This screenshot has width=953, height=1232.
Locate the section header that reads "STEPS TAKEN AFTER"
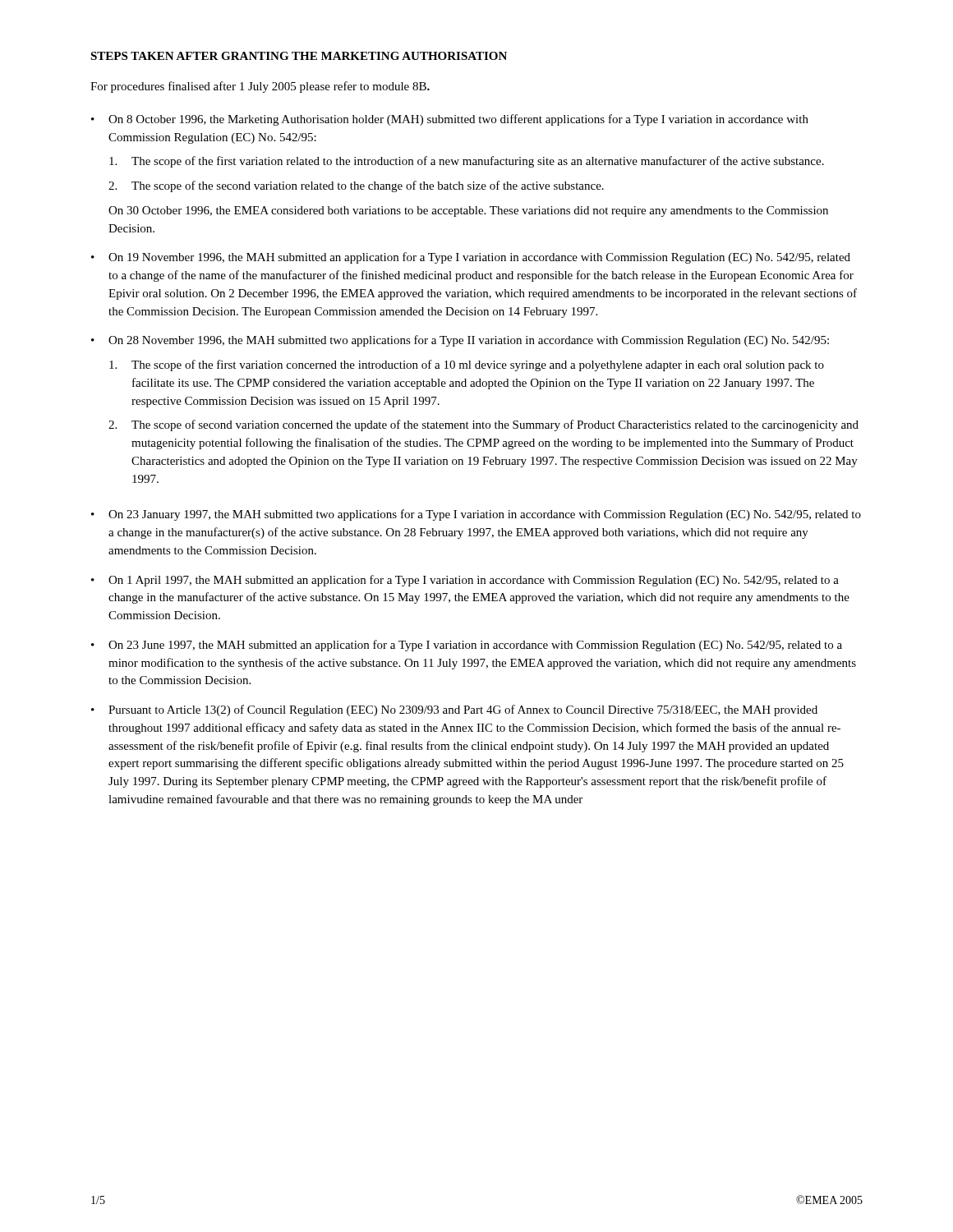click(x=299, y=56)
